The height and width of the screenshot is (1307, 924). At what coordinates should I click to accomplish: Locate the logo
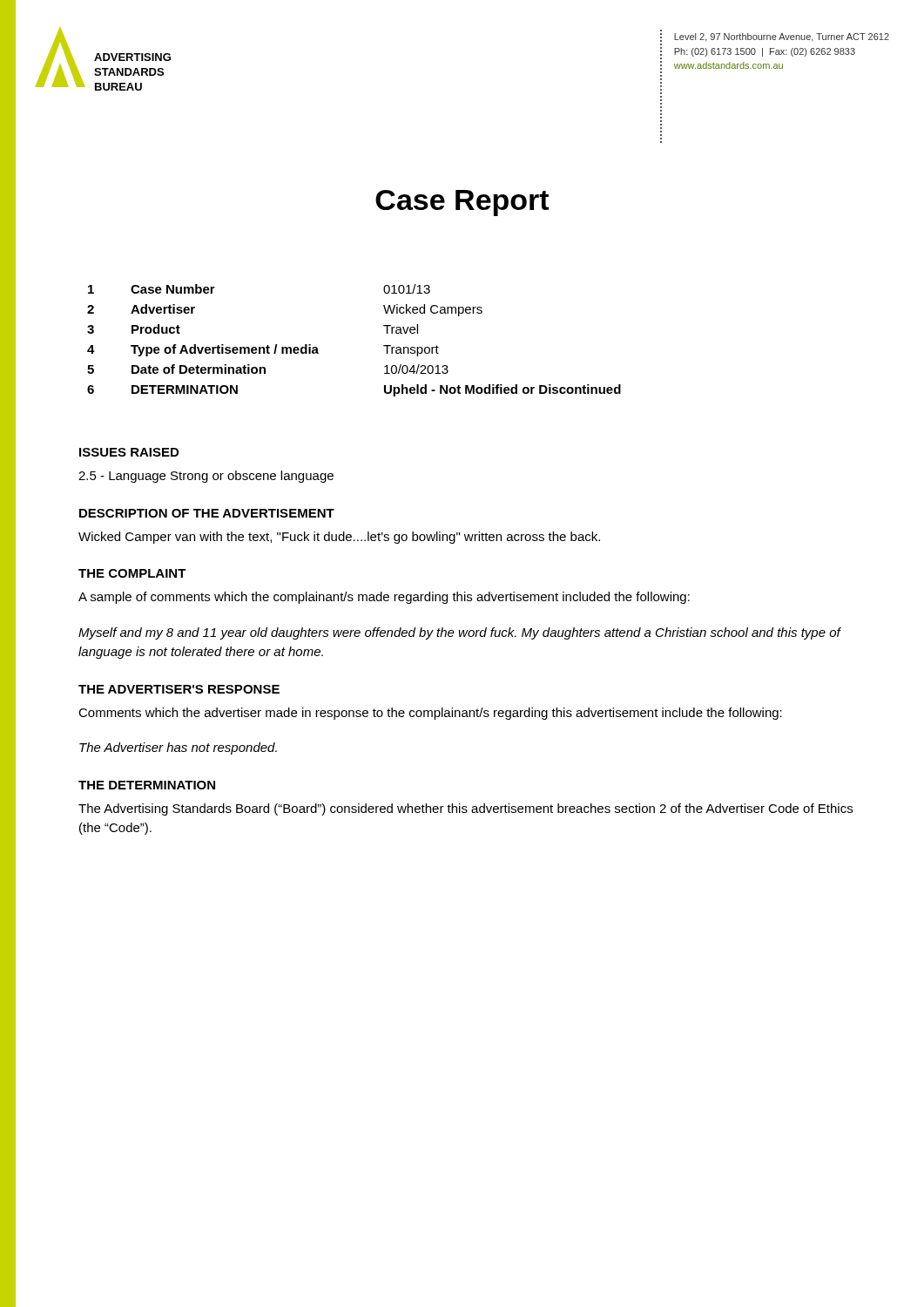pos(103,60)
